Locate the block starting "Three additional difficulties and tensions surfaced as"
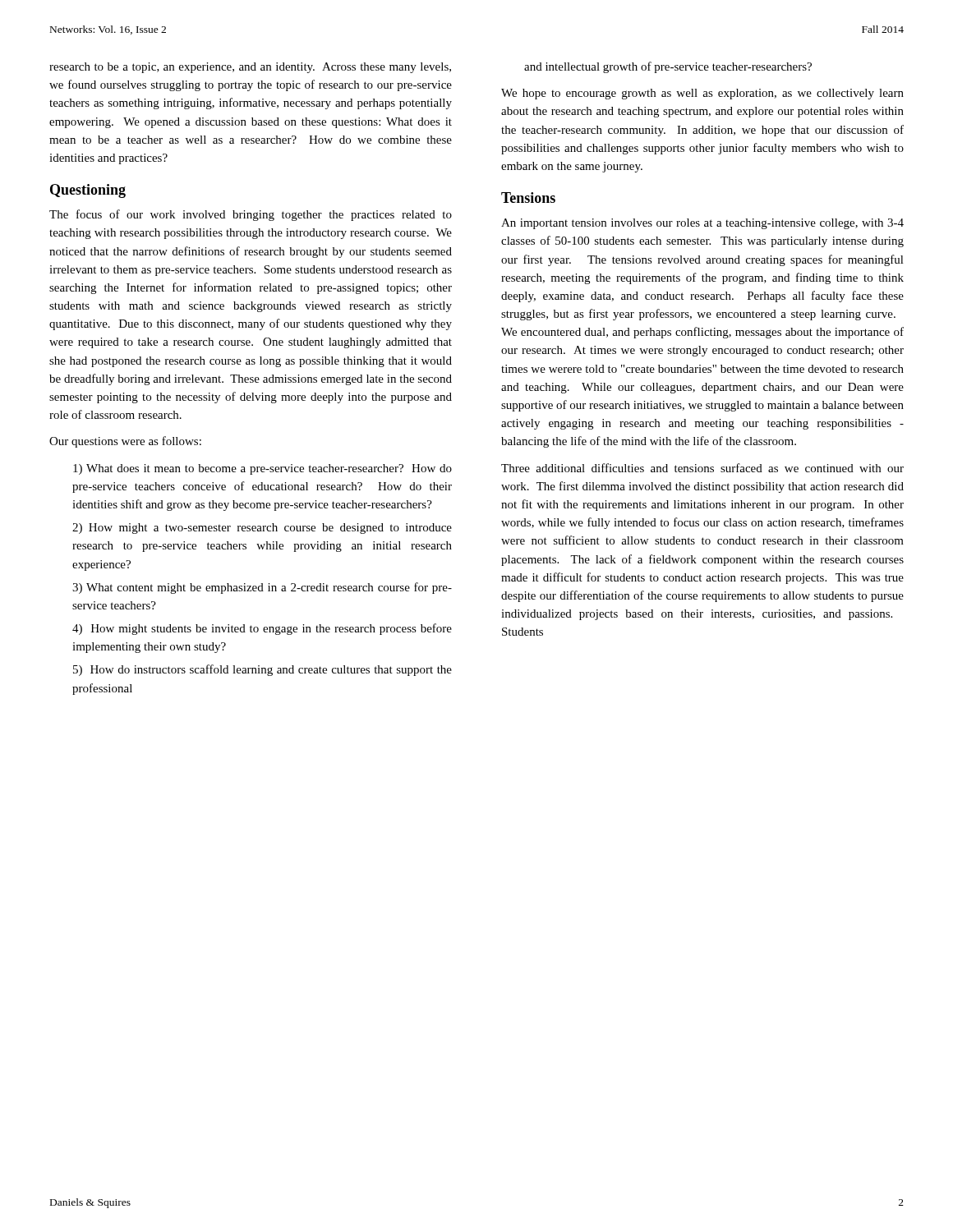Image resolution: width=953 pixels, height=1232 pixels. 702,550
